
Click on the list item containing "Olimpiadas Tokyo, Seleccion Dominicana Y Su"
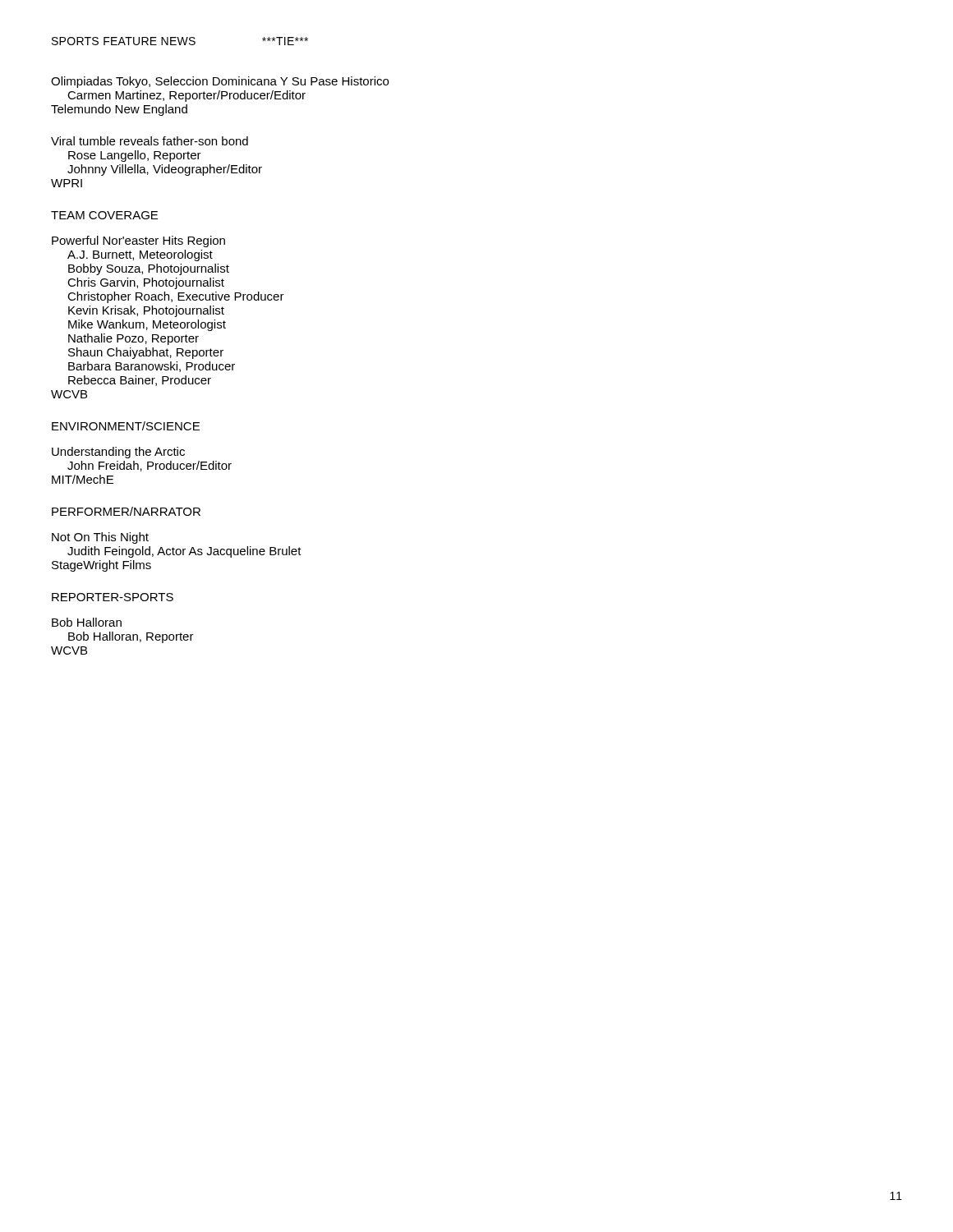coord(220,82)
